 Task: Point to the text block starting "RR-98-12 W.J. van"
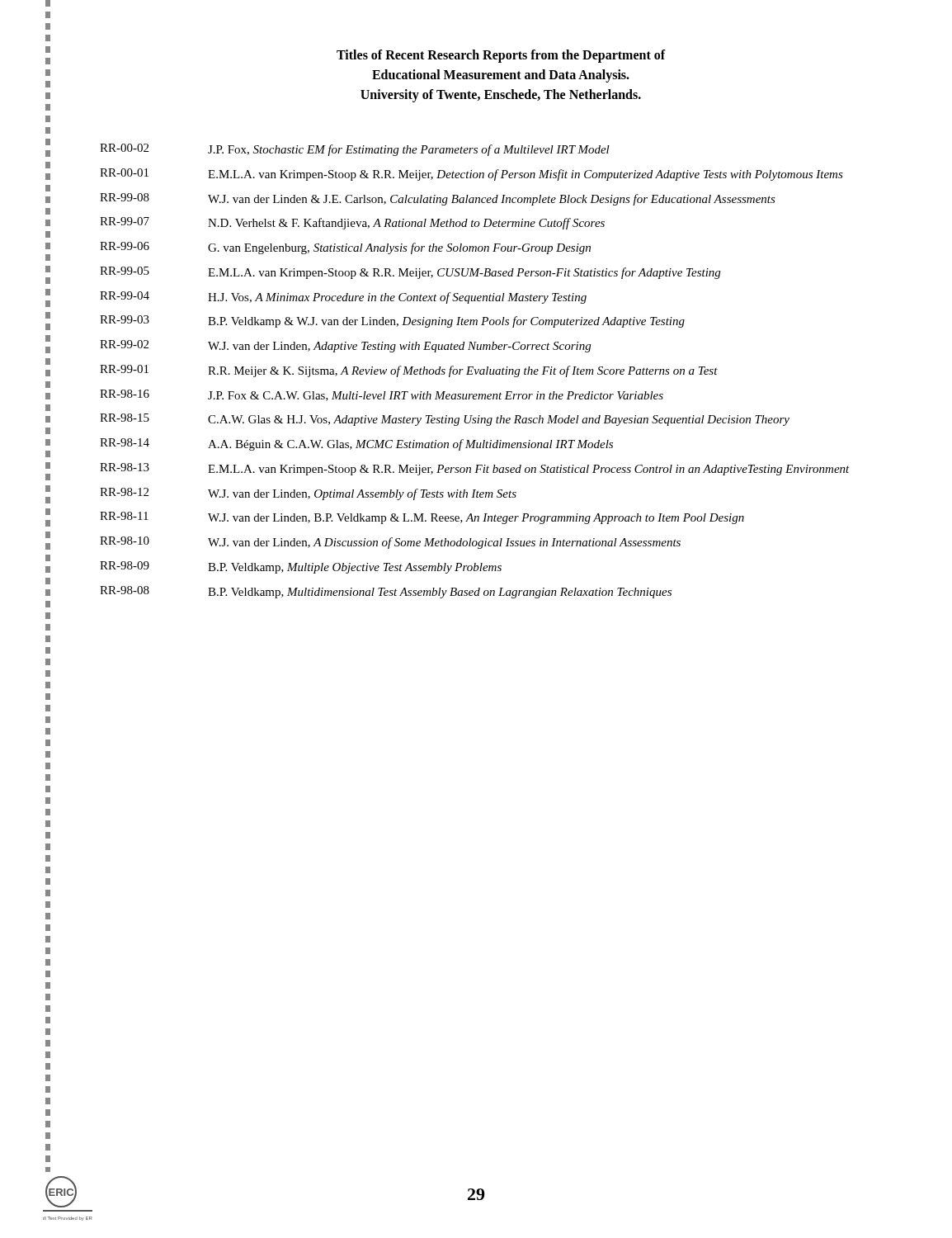pyautogui.click(x=501, y=494)
